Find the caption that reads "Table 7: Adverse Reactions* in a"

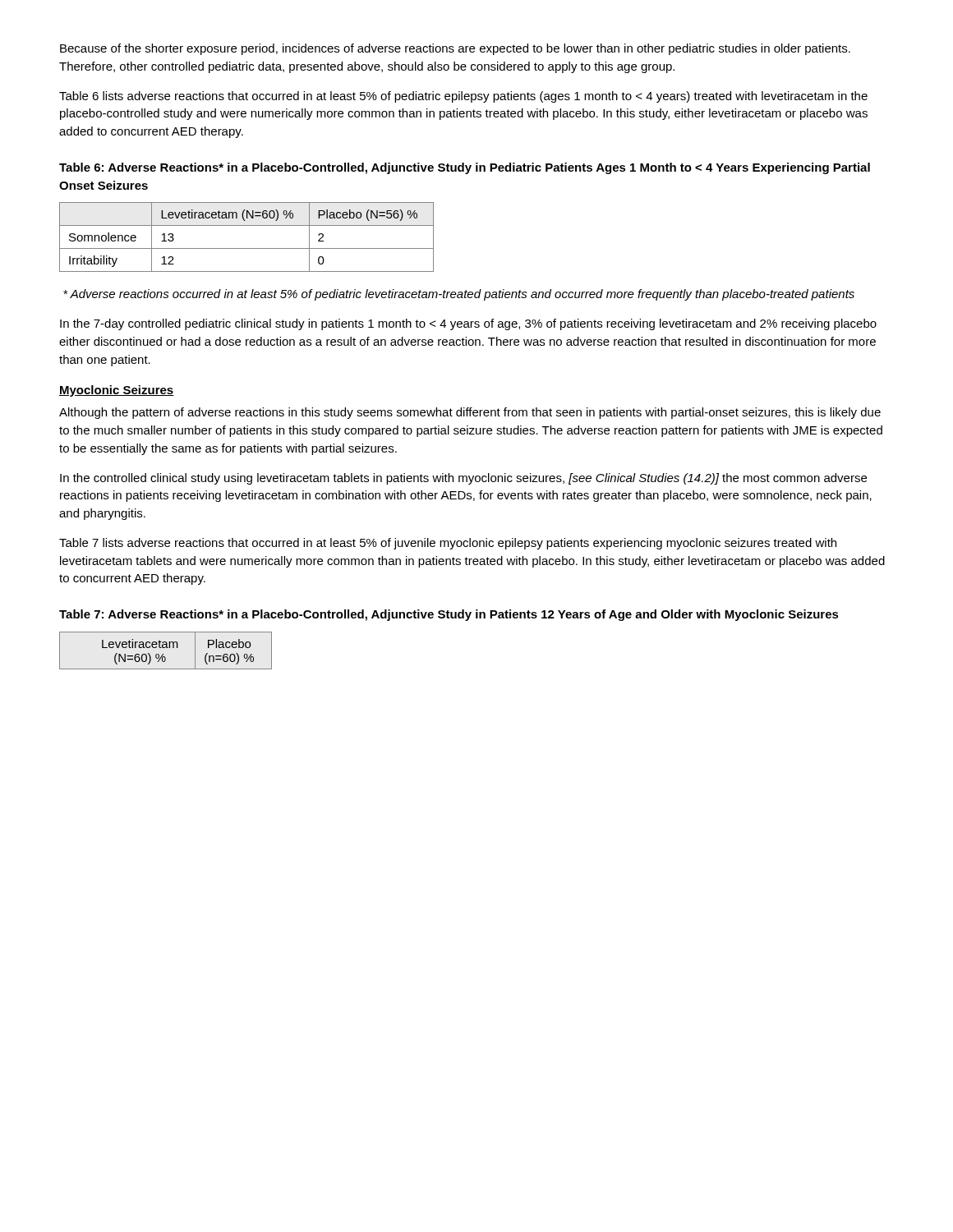coord(449,614)
